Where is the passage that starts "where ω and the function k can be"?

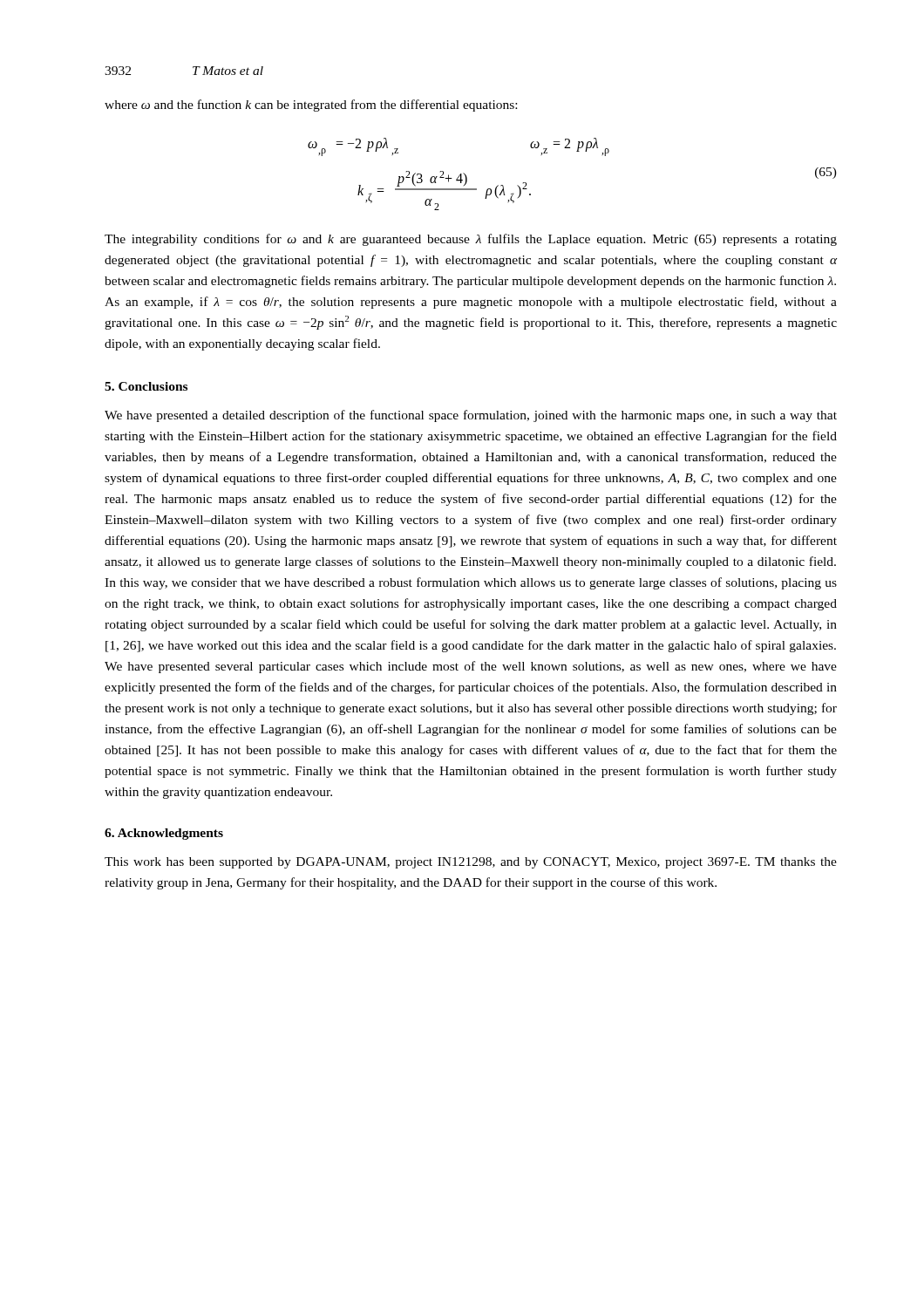[x=471, y=105]
